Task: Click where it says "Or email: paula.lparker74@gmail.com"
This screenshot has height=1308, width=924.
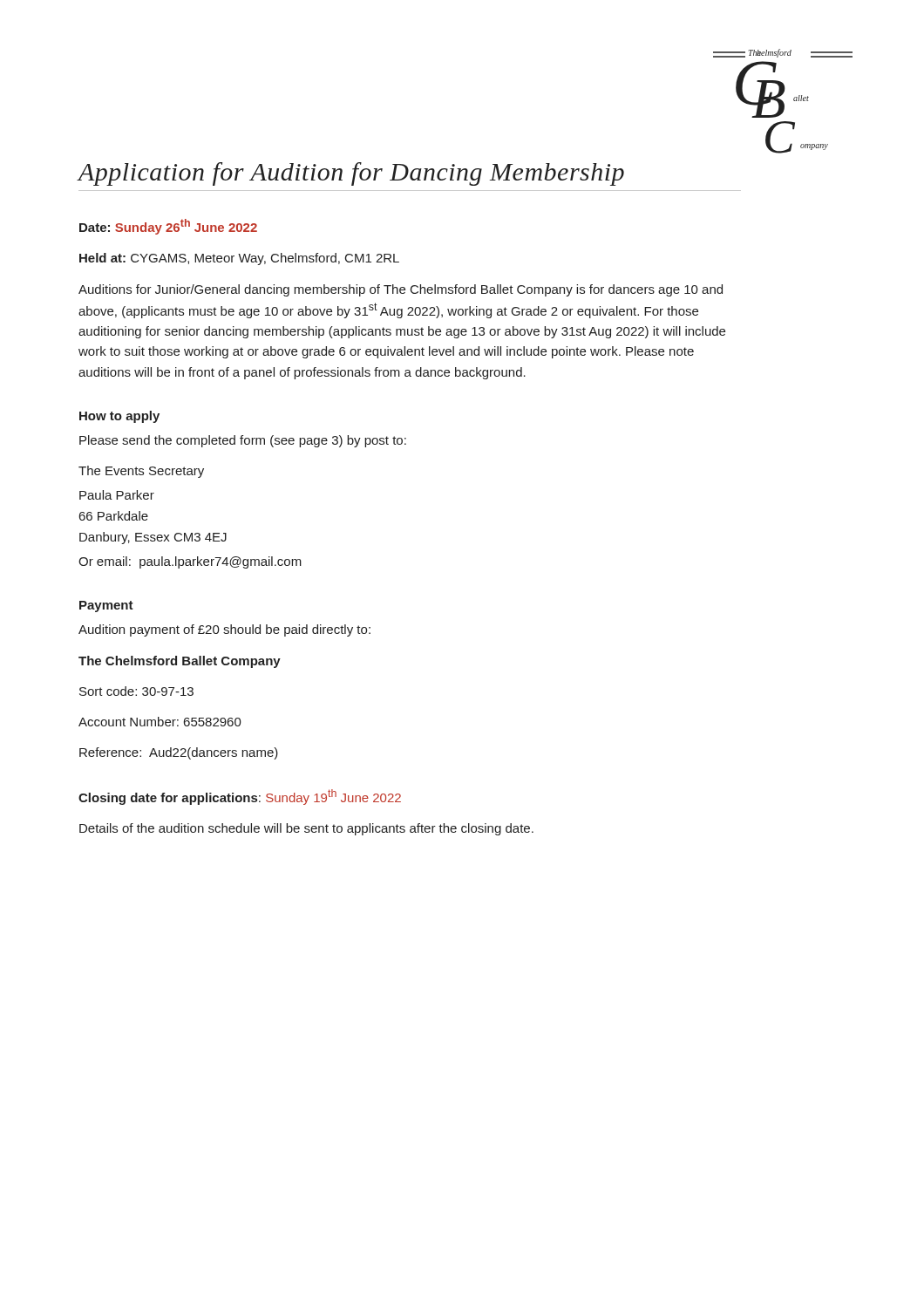Action: 190,561
